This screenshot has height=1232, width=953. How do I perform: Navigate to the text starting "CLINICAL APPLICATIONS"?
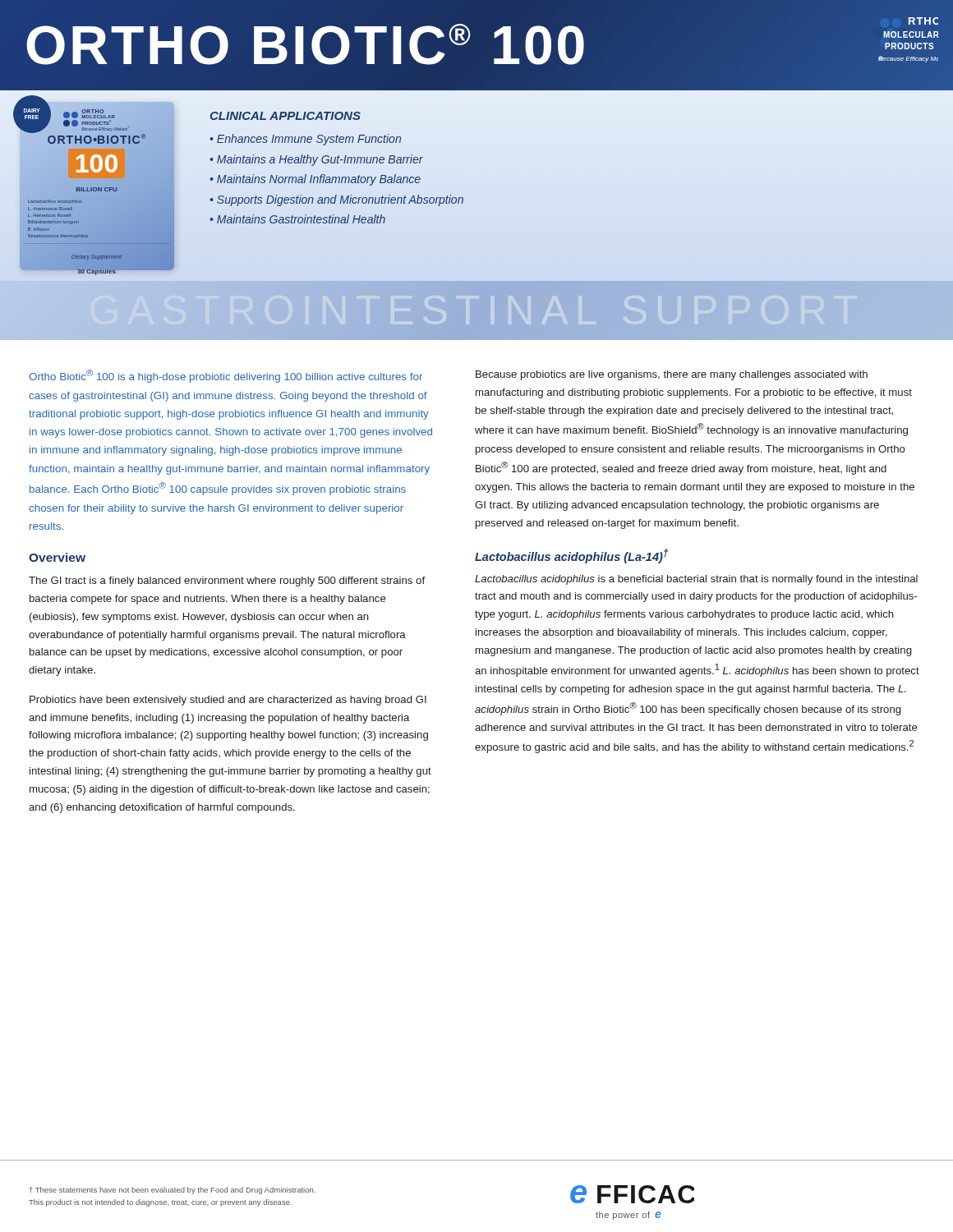tap(285, 115)
